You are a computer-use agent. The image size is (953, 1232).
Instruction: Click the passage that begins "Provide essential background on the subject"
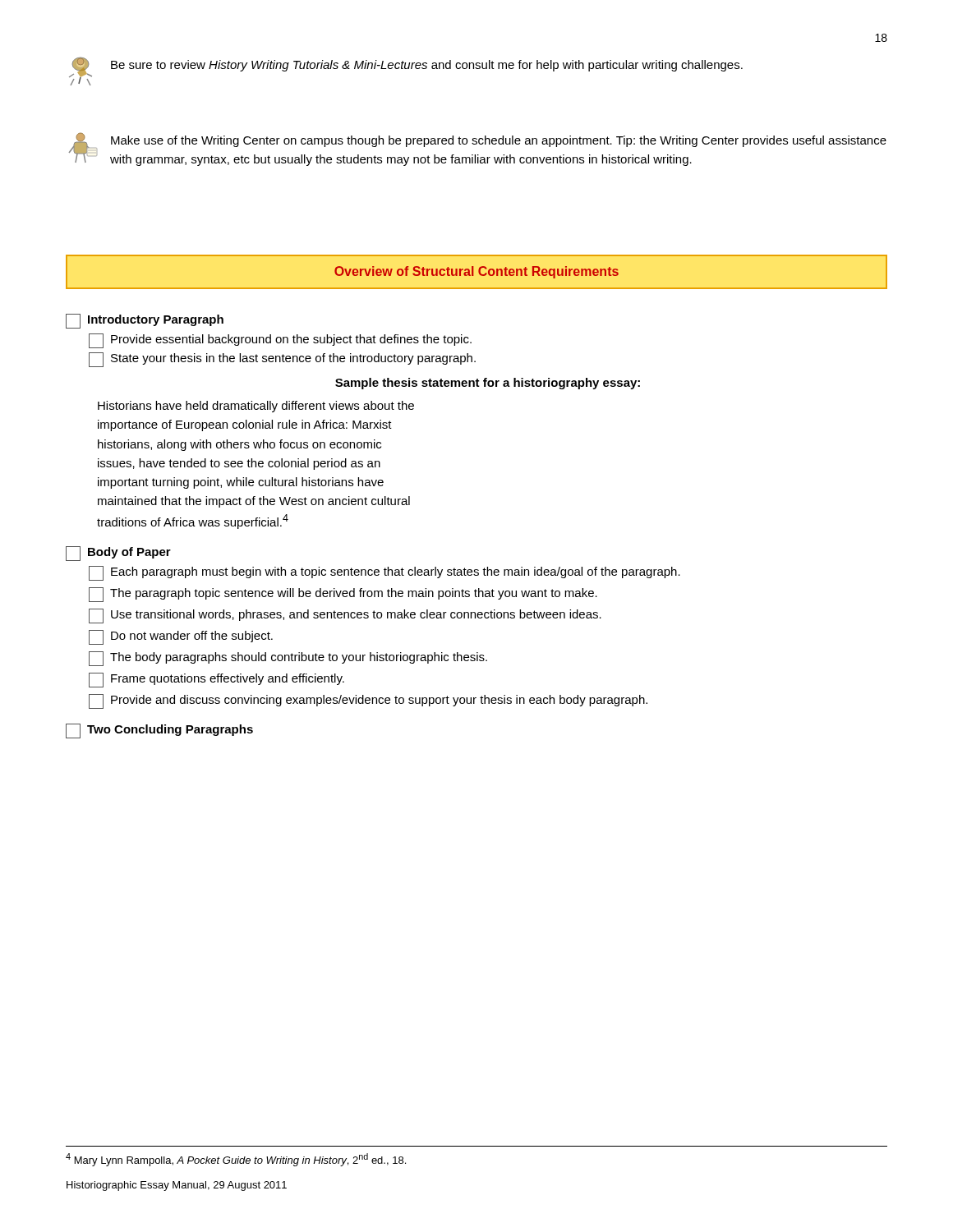[281, 340]
